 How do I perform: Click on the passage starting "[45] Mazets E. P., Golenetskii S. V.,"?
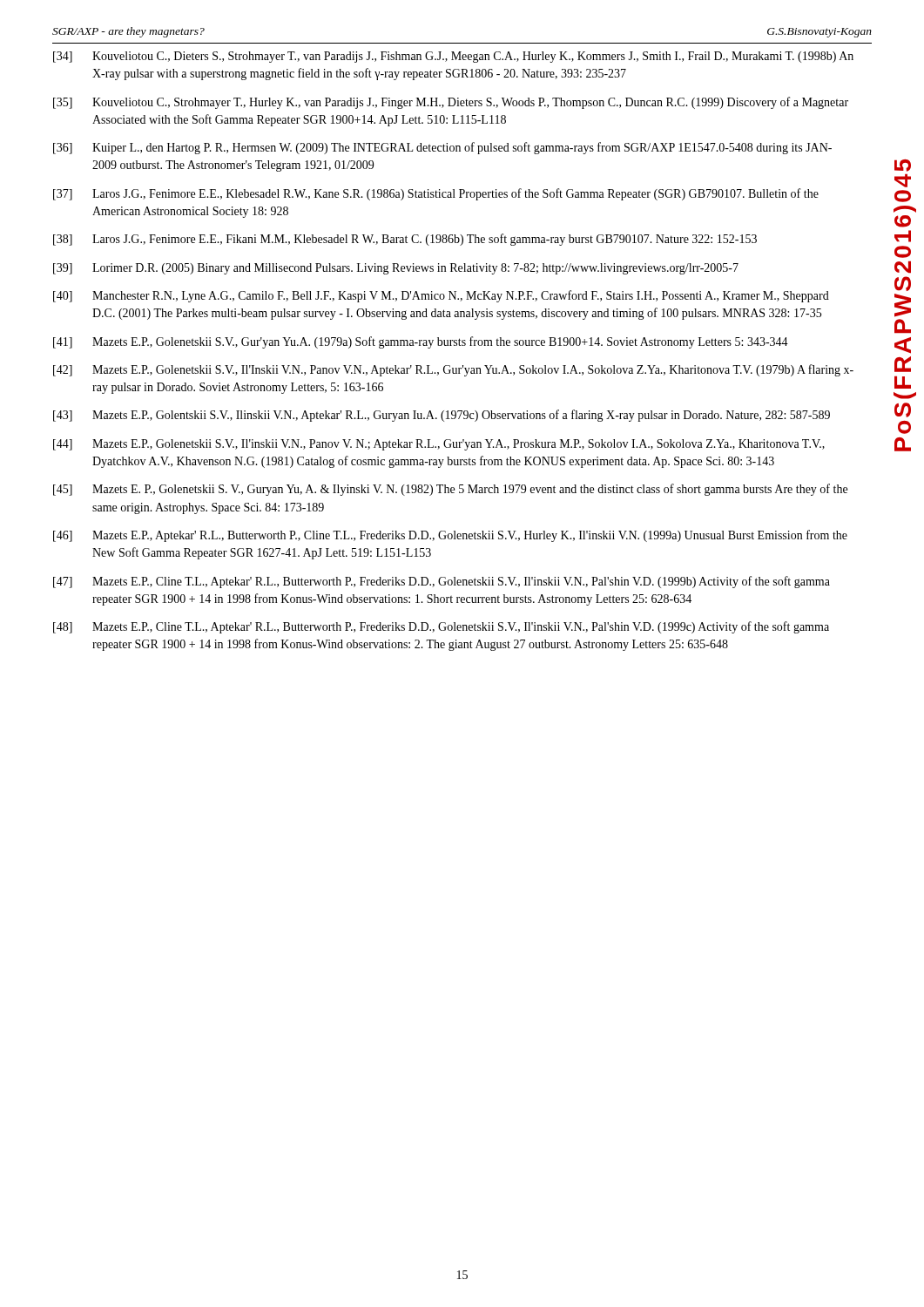(x=453, y=499)
